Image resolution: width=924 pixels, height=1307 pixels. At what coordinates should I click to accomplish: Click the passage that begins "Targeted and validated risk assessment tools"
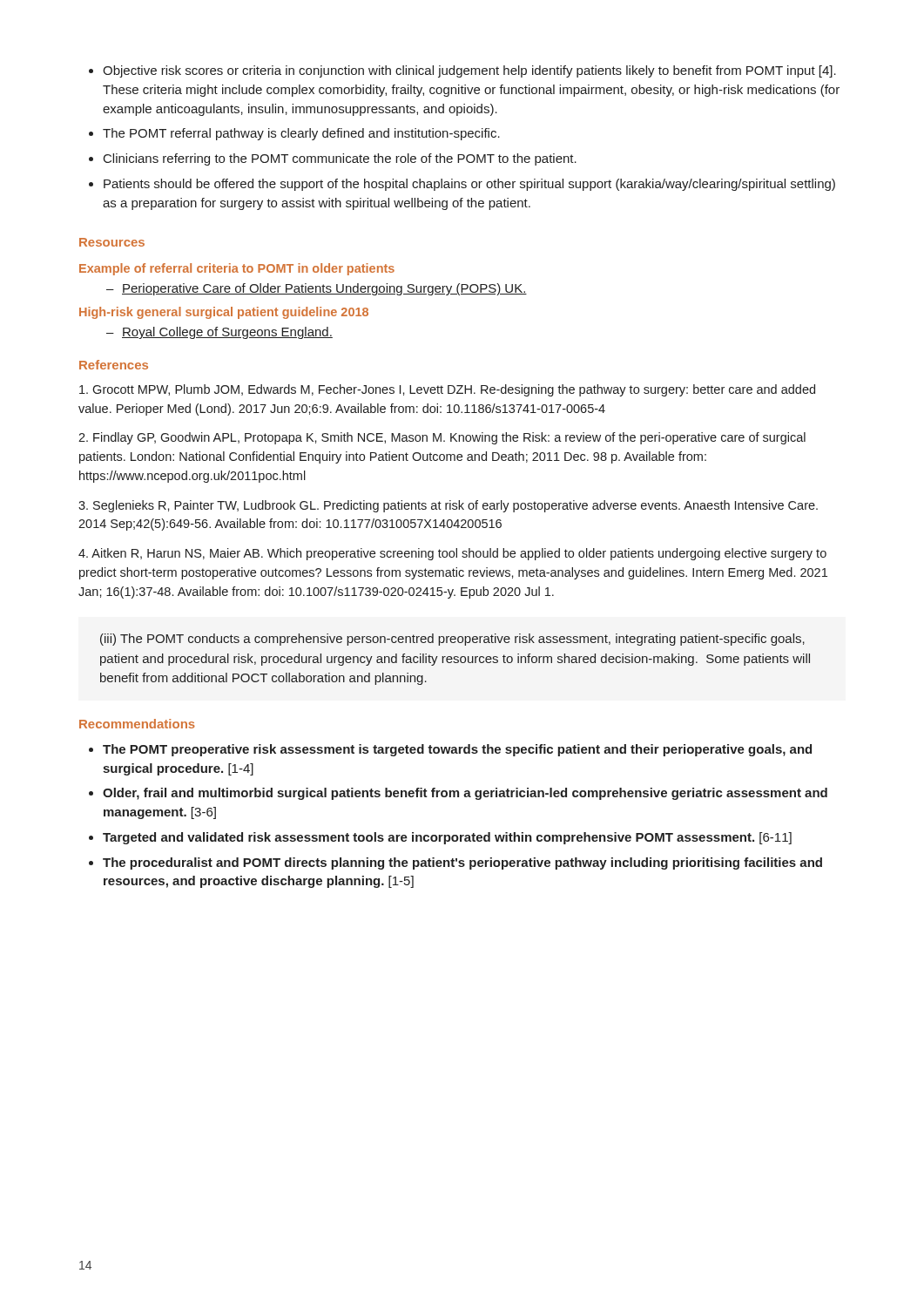(x=447, y=837)
